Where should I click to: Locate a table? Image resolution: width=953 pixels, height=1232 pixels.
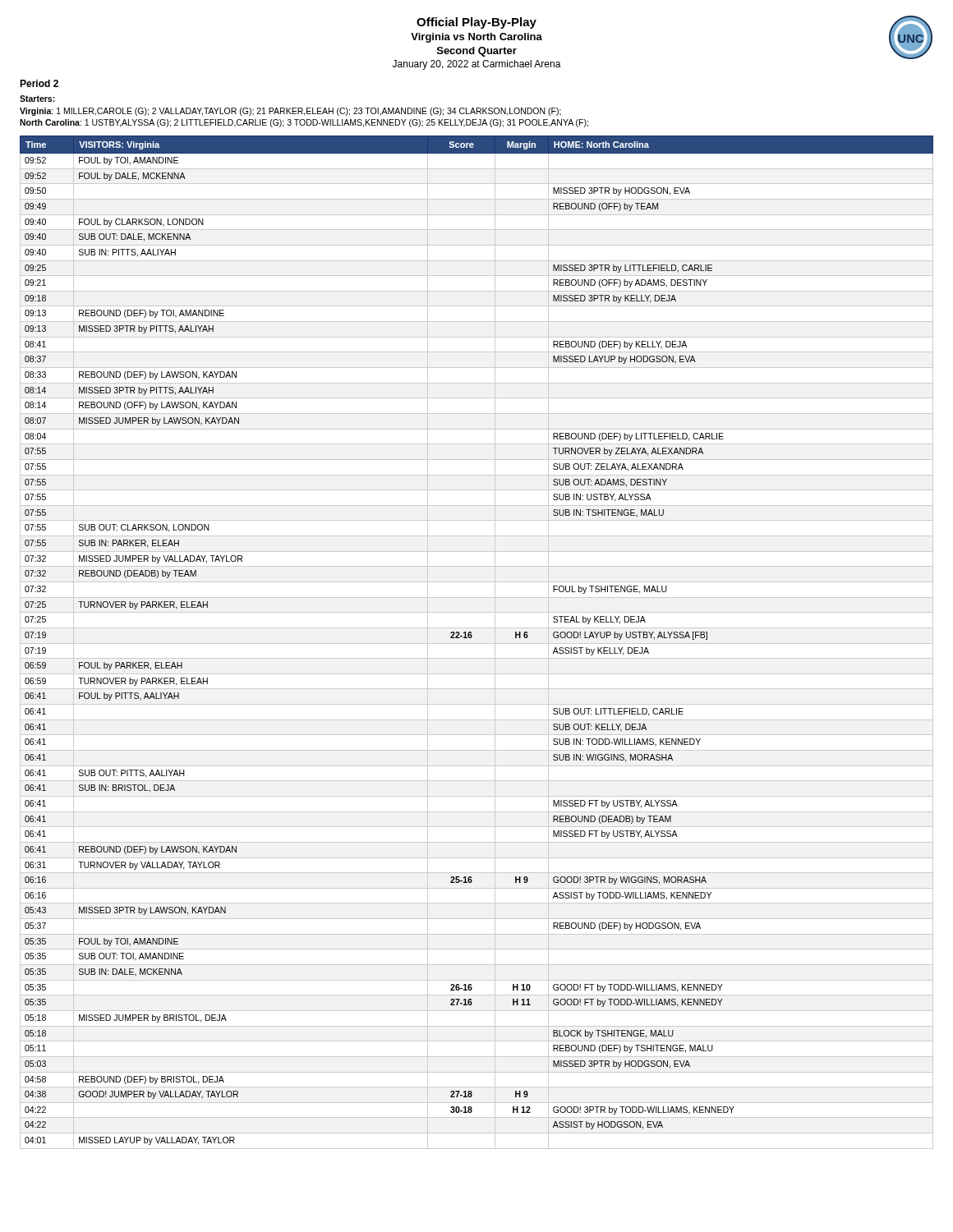(476, 642)
